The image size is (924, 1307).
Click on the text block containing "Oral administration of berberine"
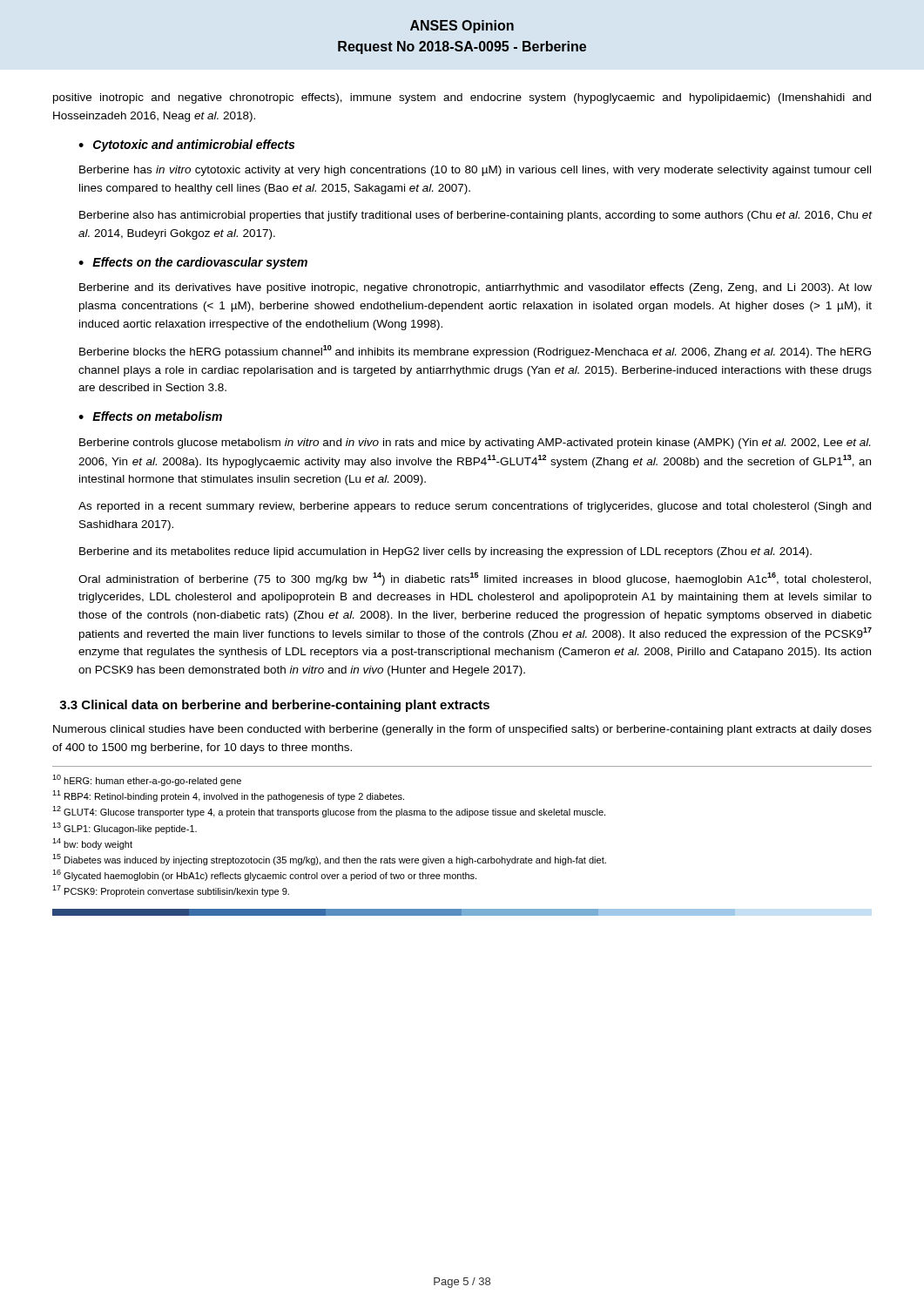pyautogui.click(x=475, y=624)
